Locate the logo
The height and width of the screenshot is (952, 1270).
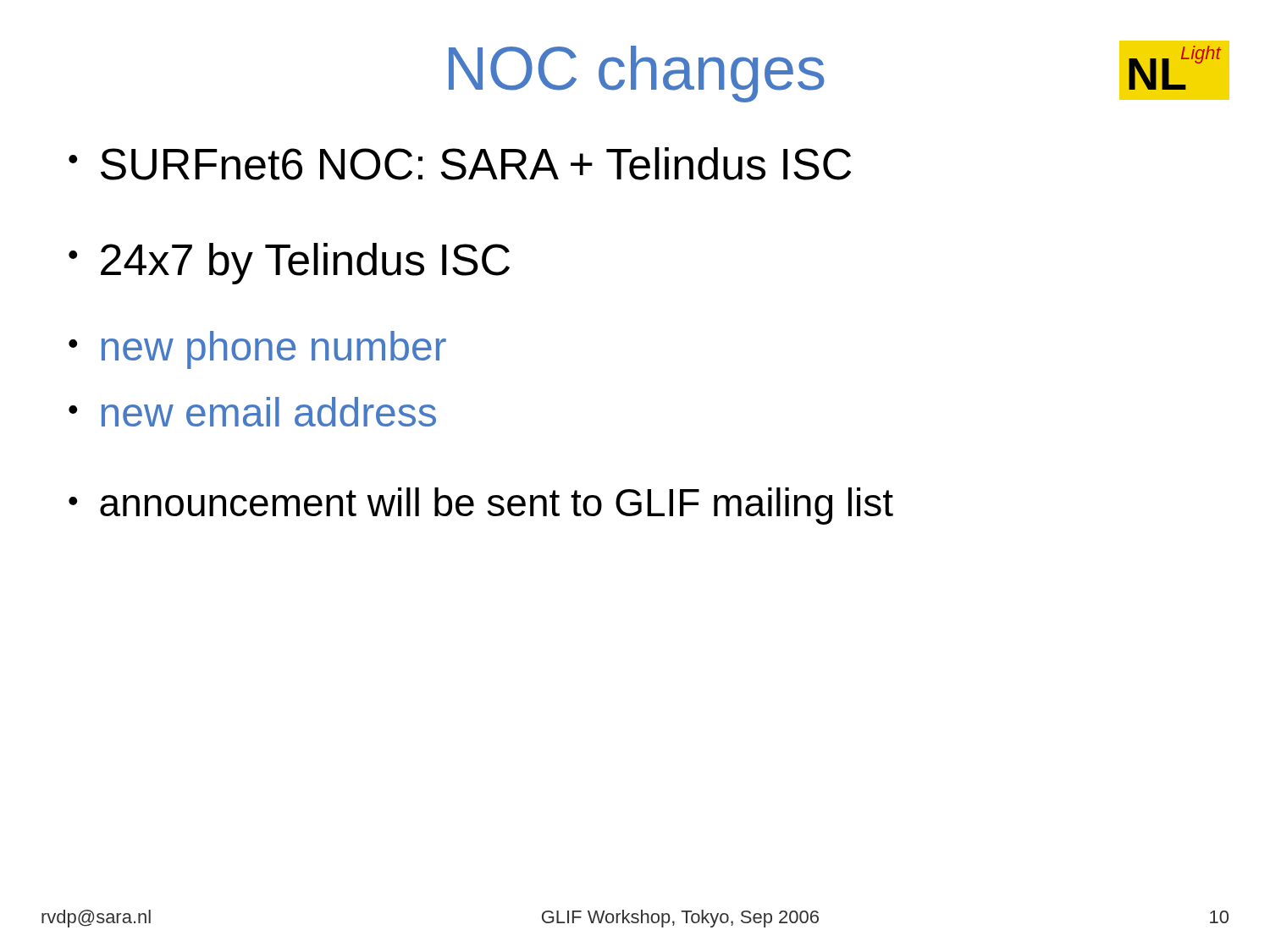coord(1174,62)
